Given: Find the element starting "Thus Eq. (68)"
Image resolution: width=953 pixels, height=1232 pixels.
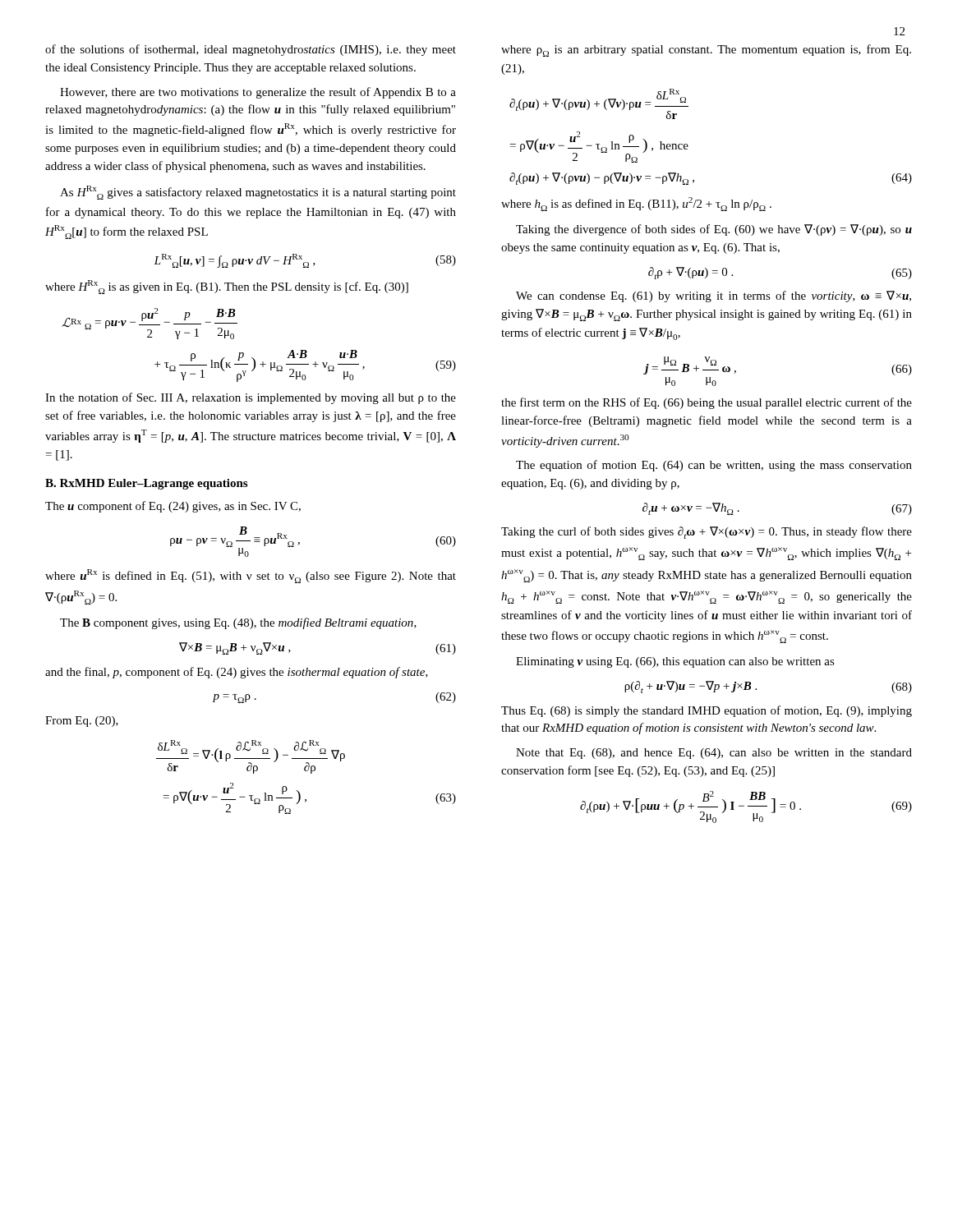Looking at the screenshot, I should pyautogui.click(x=707, y=741).
